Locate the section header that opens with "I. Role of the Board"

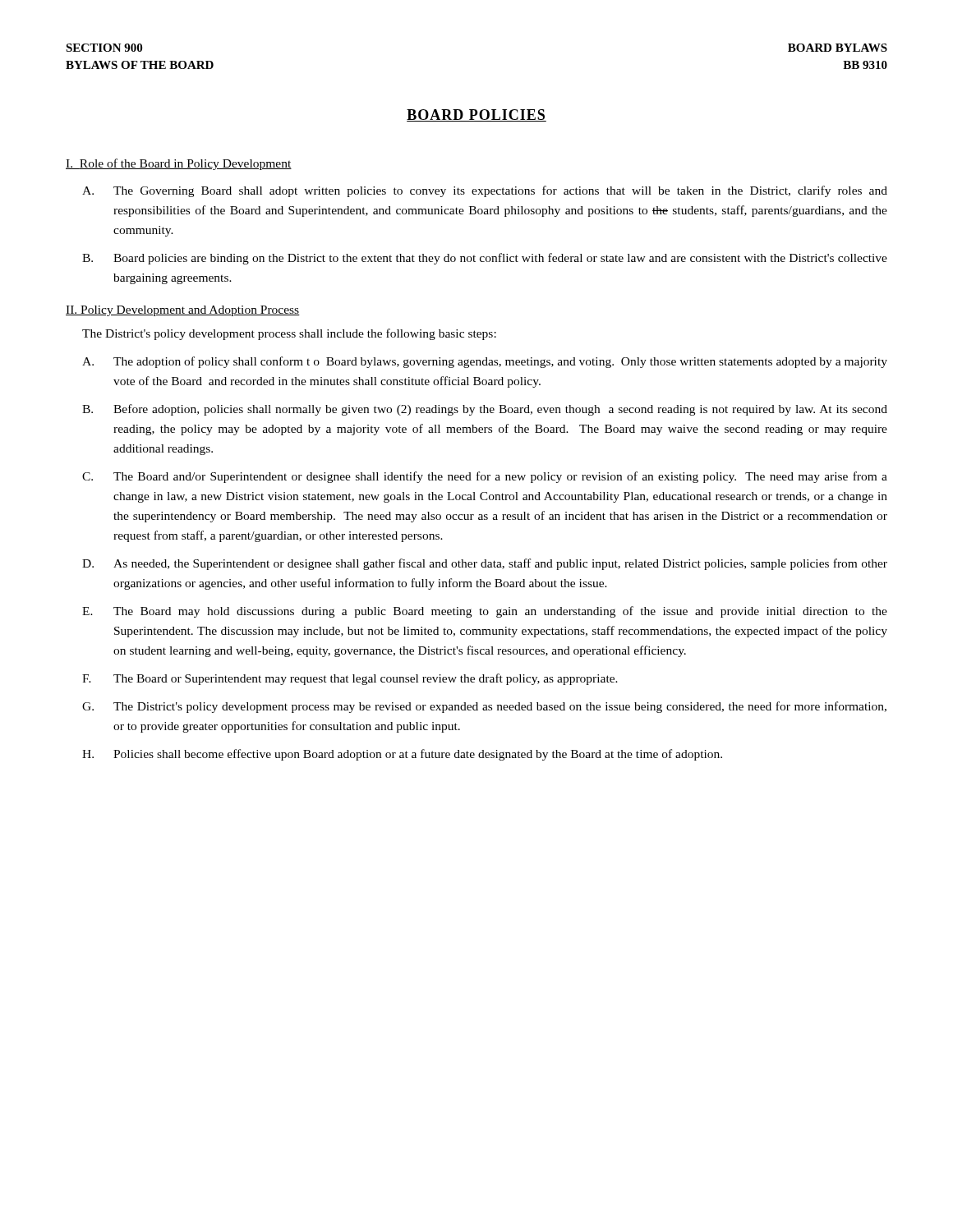point(178,163)
